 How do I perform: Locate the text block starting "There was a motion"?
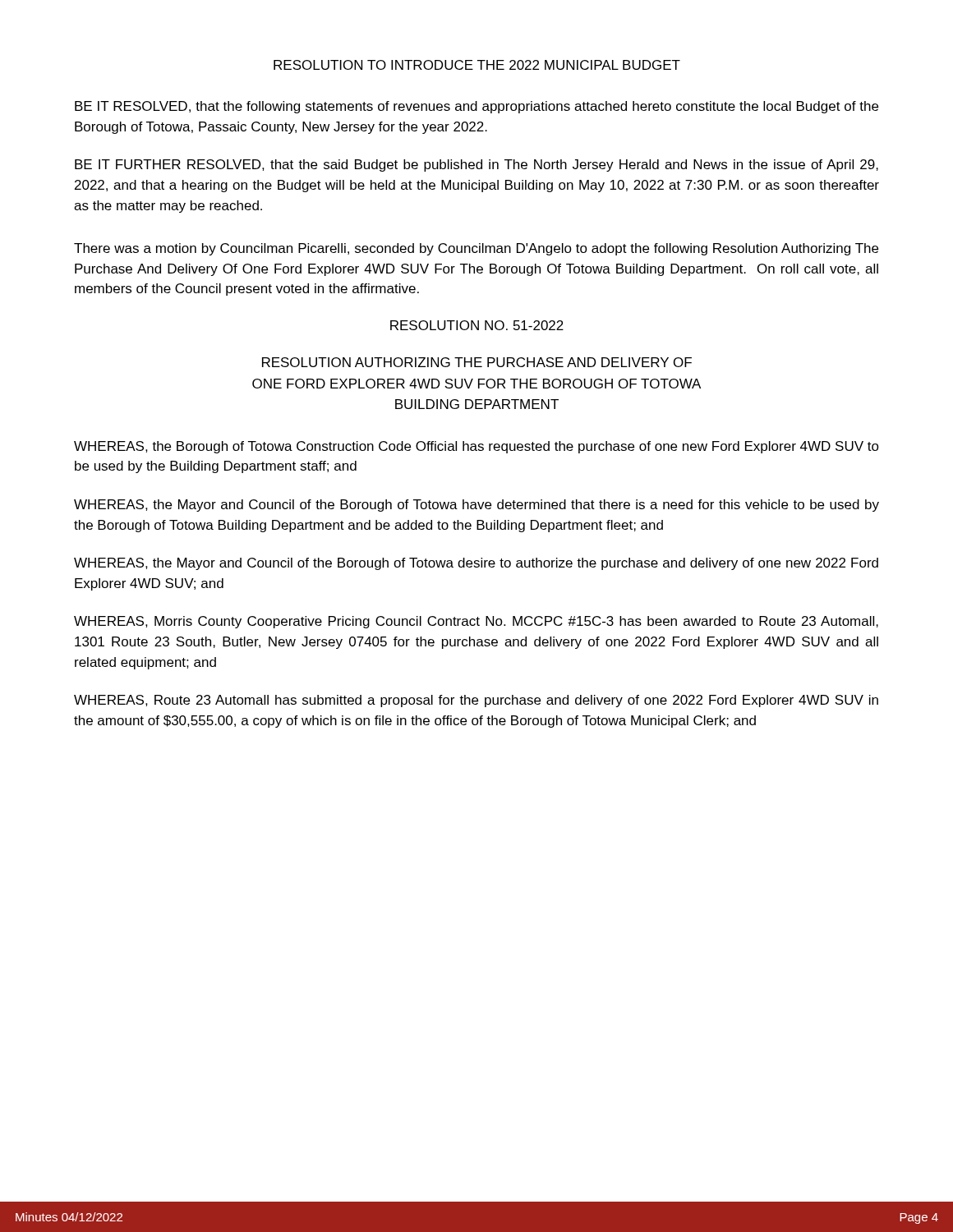click(x=476, y=269)
